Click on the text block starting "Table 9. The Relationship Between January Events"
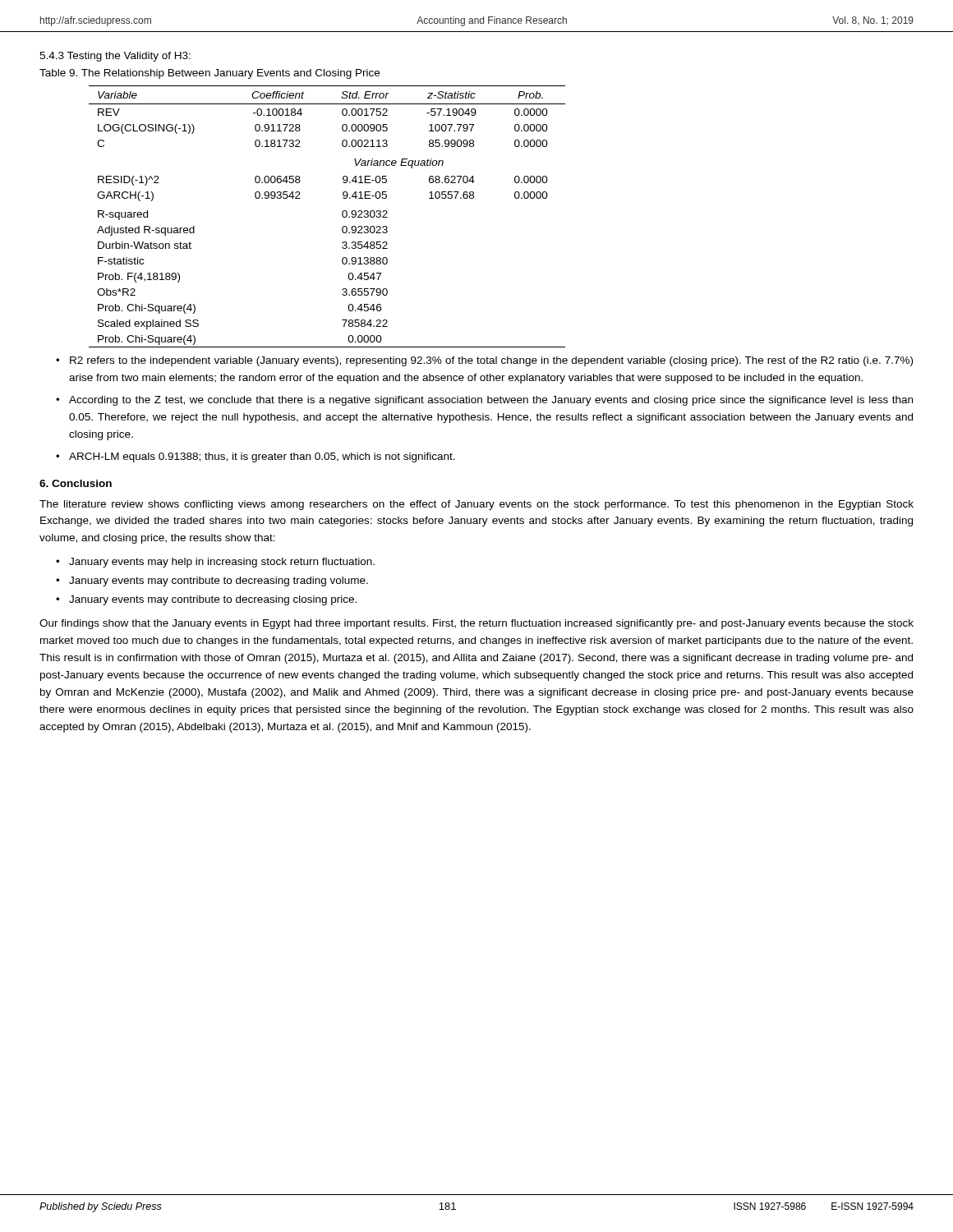This screenshot has width=953, height=1232. click(210, 73)
